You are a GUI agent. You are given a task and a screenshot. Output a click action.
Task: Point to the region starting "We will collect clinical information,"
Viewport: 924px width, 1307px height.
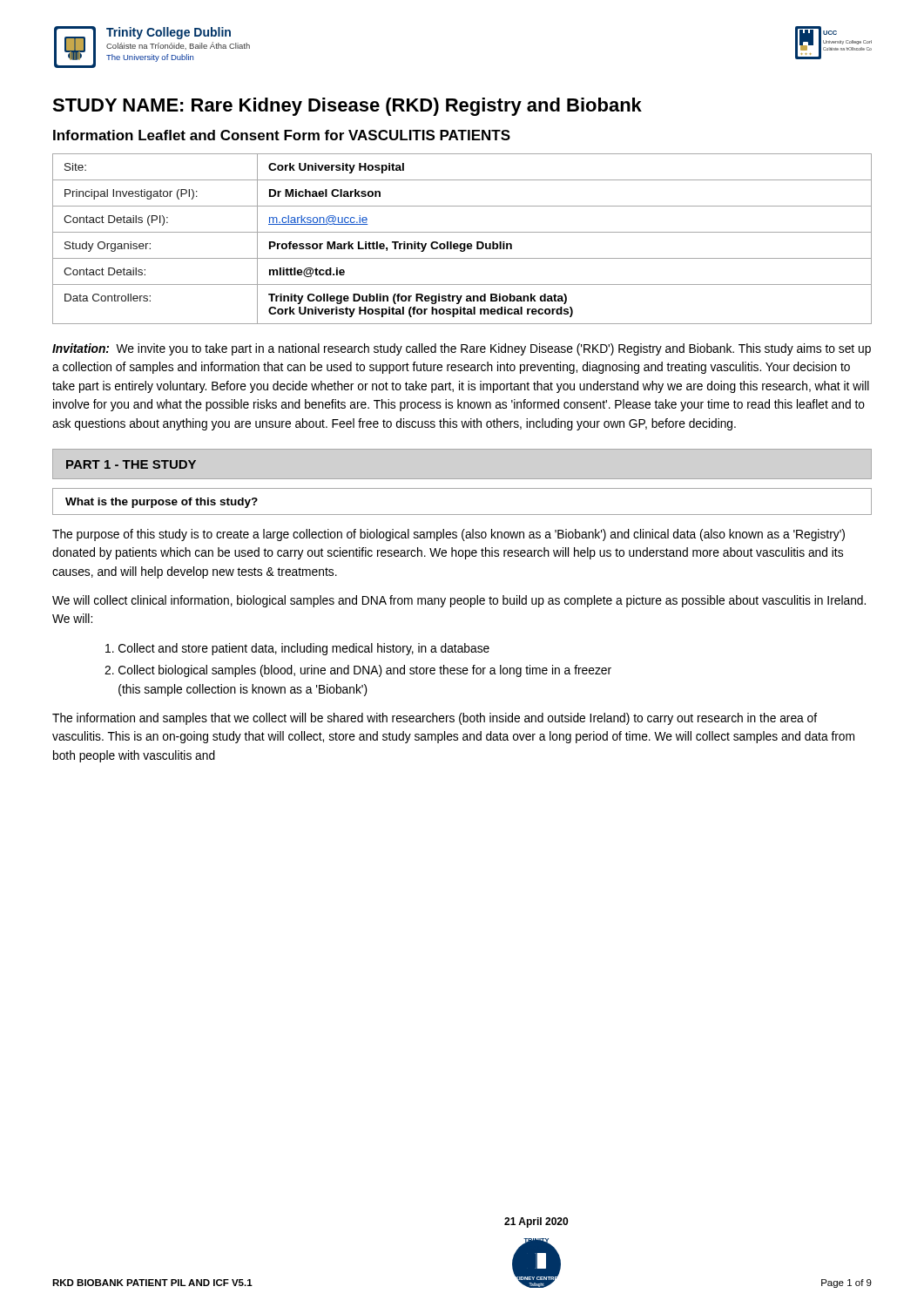point(460,610)
